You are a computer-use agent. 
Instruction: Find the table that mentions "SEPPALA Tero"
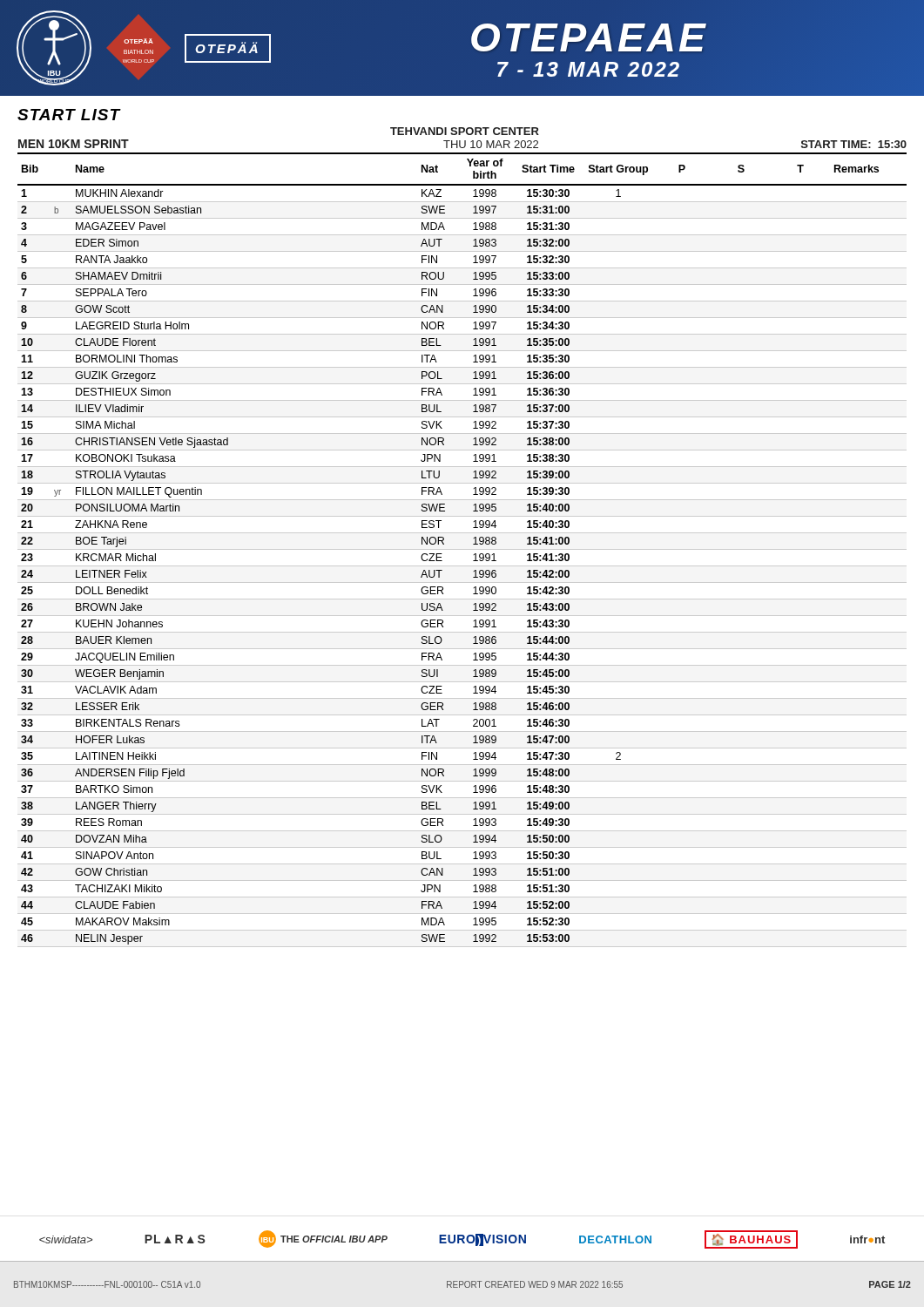point(462,550)
